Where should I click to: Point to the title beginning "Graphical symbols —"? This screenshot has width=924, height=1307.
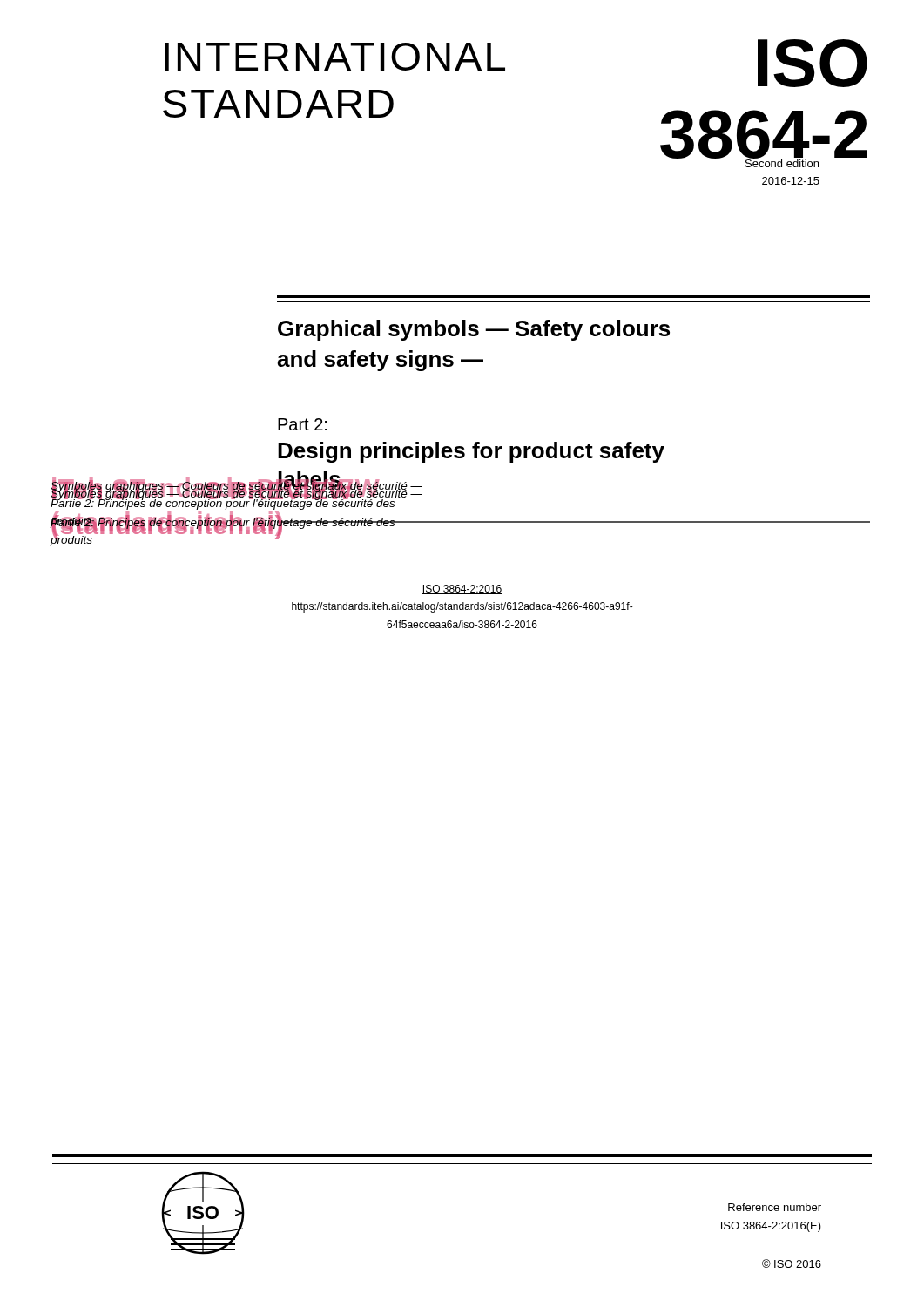coord(474,344)
